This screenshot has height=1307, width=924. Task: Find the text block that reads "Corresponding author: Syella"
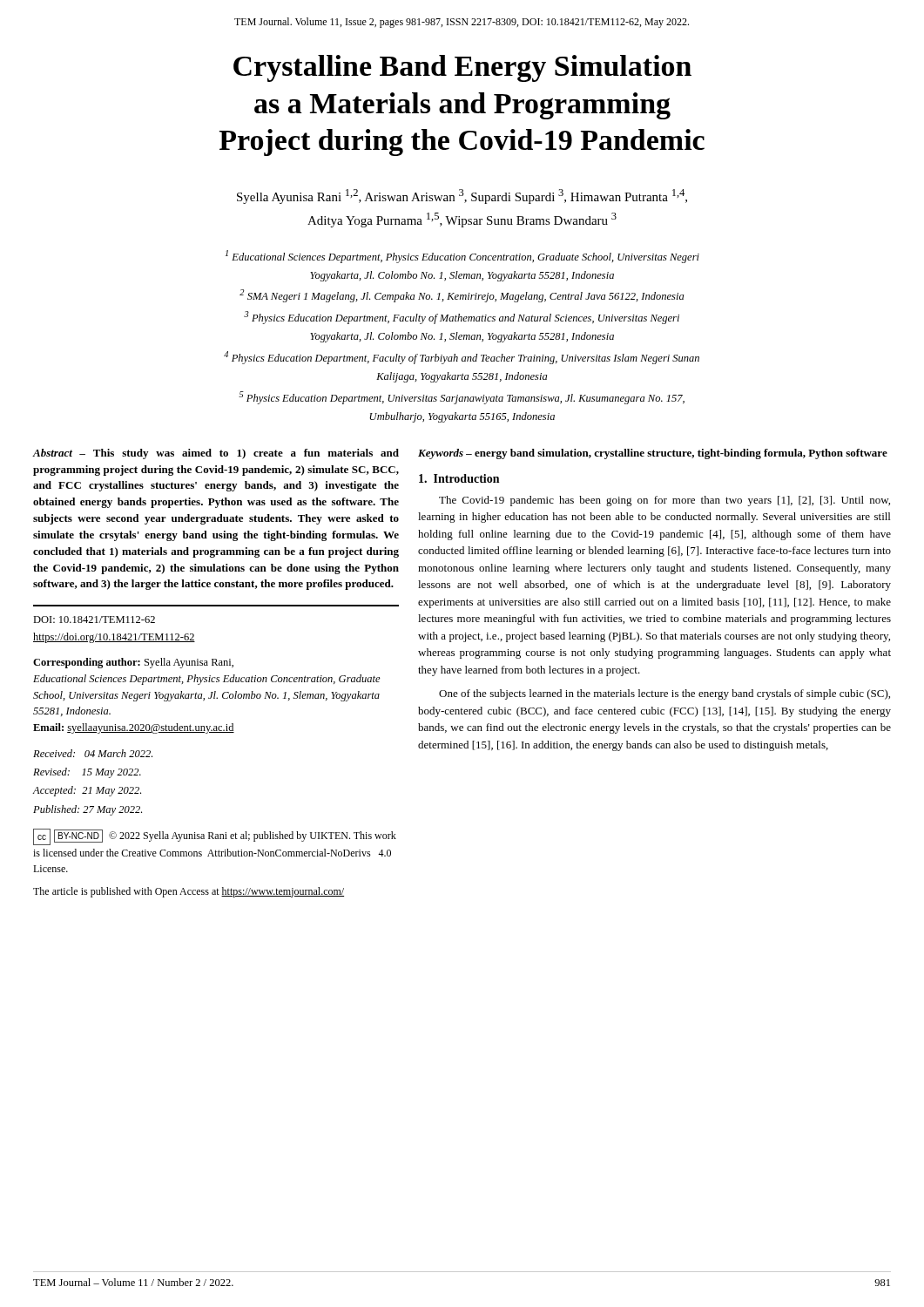(207, 695)
